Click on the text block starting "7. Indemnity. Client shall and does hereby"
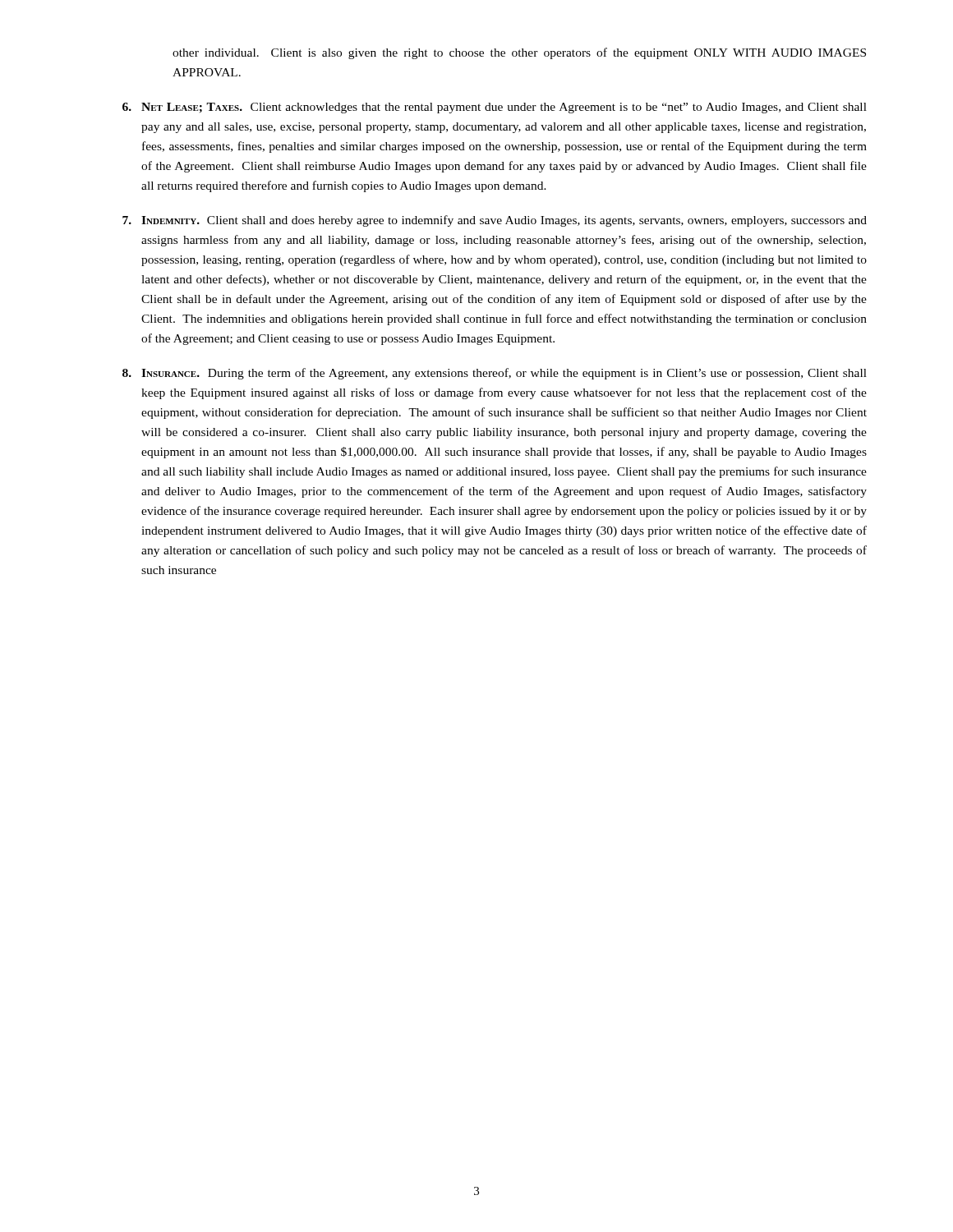Image resolution: width=953 pixels, height=1232 pixels. [x=487, y=279]
